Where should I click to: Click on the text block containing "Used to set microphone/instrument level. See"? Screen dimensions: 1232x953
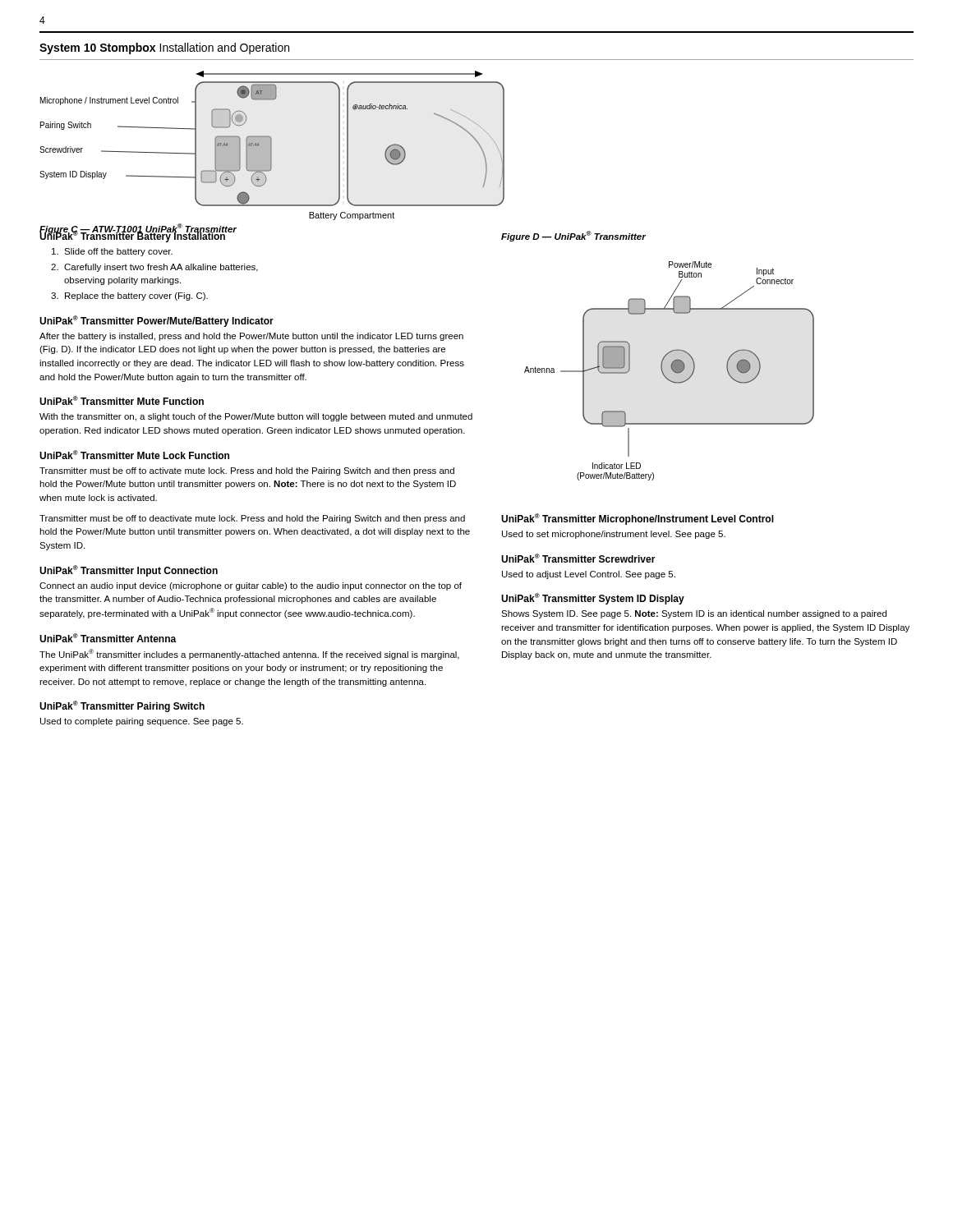614,534
